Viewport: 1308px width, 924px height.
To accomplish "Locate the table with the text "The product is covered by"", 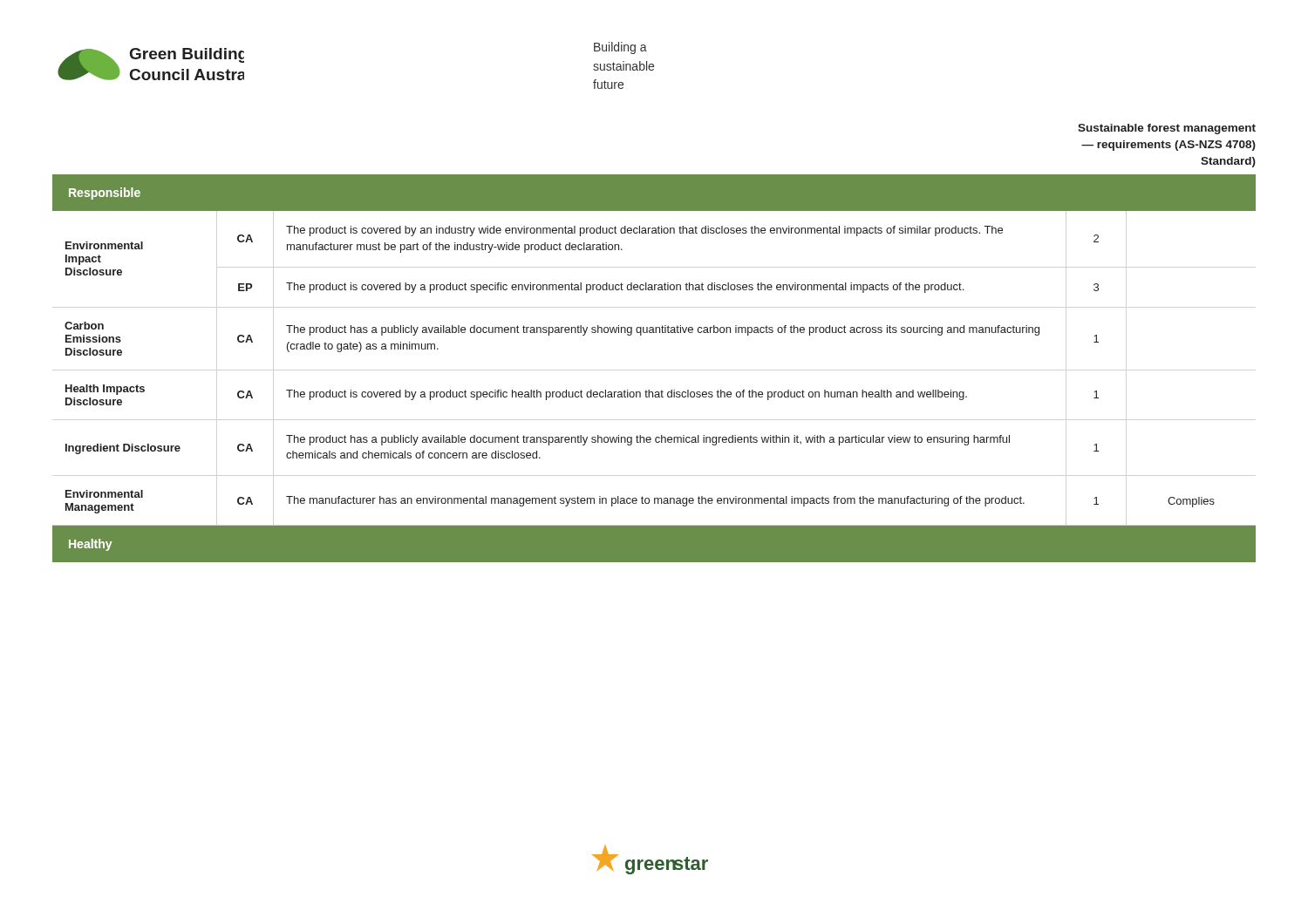I will pyautogui.click(x=654, y=368).
